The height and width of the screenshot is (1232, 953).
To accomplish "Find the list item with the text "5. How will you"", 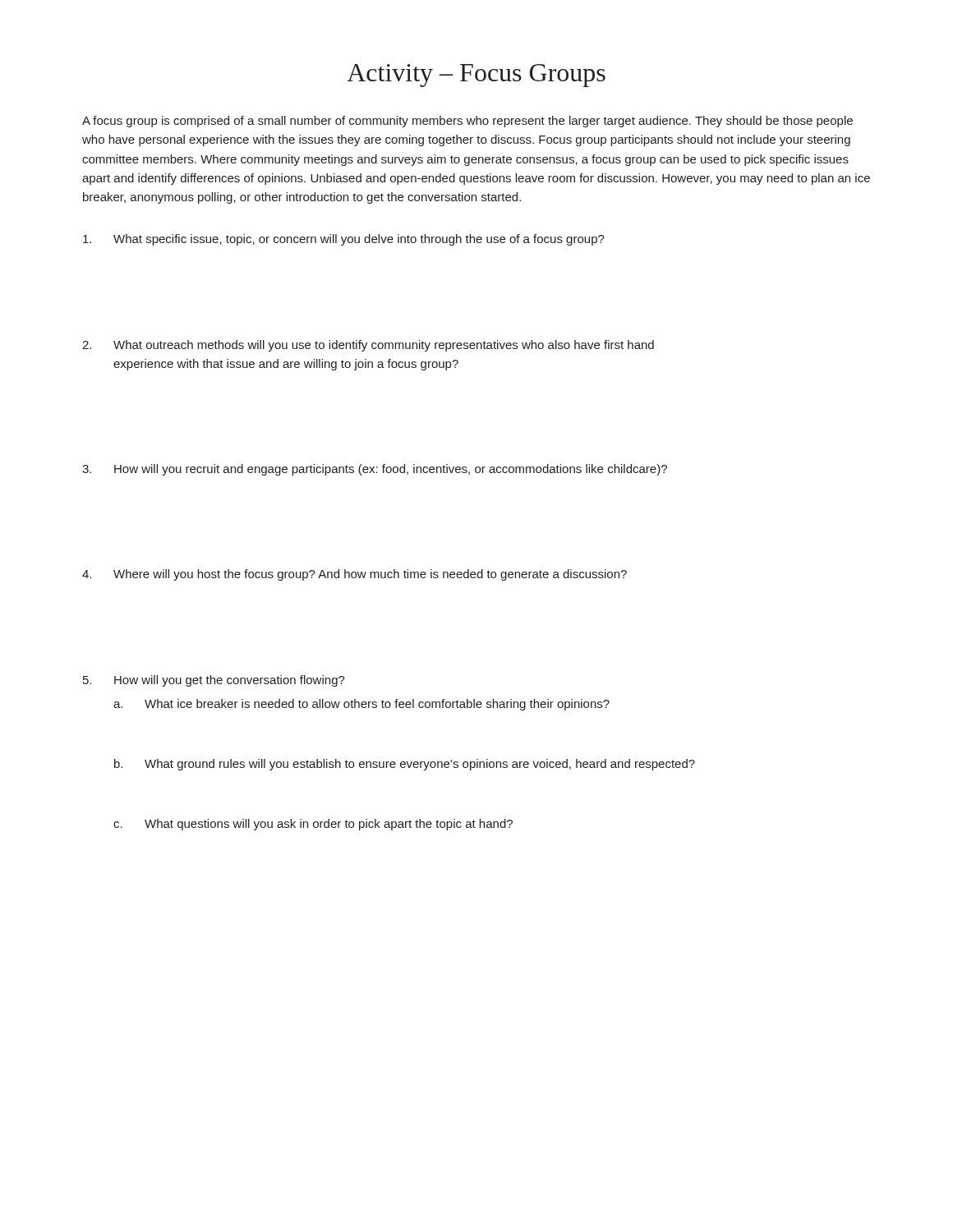I will pos(214,681).
